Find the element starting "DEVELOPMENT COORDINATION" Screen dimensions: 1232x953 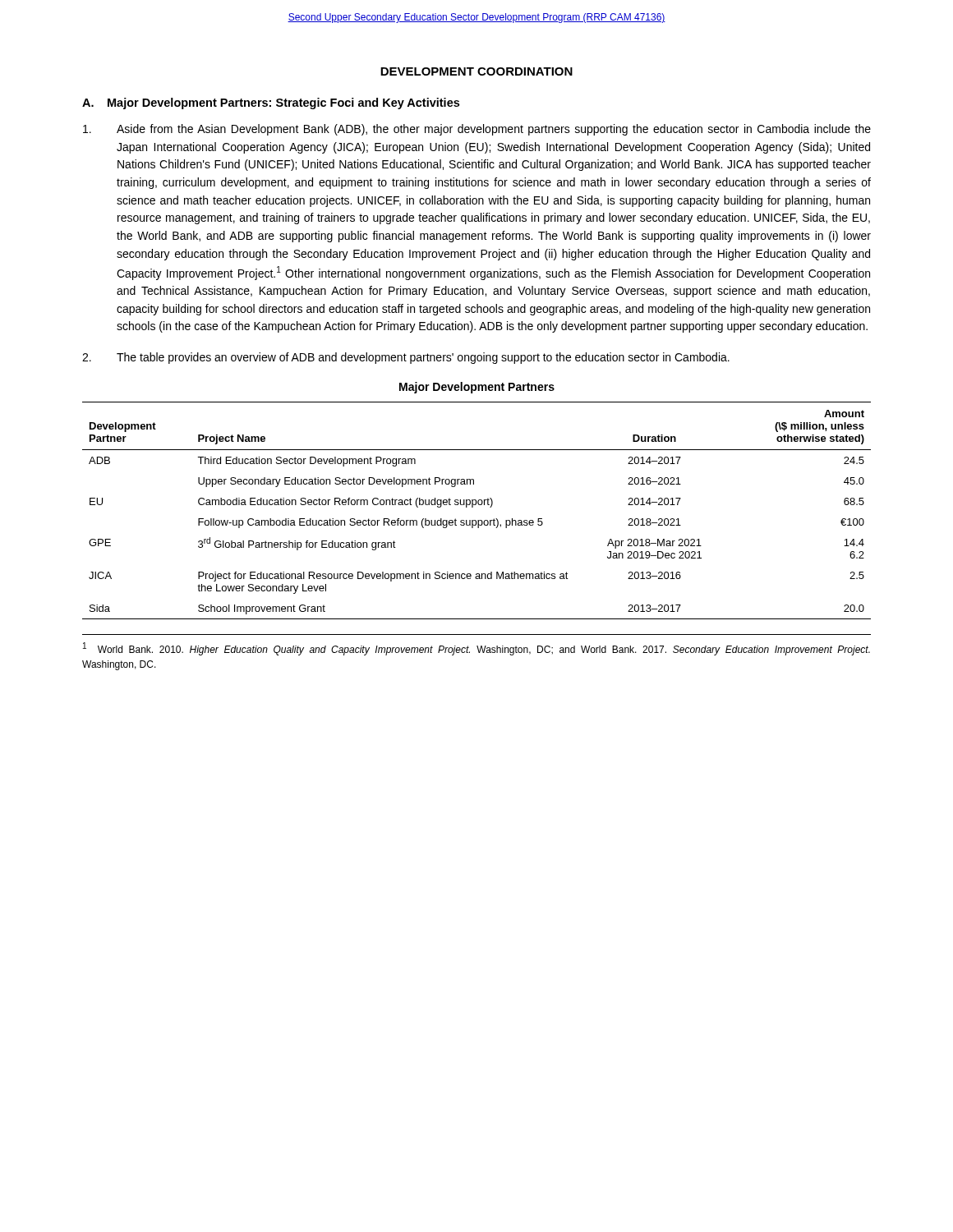tap(476, 71)
